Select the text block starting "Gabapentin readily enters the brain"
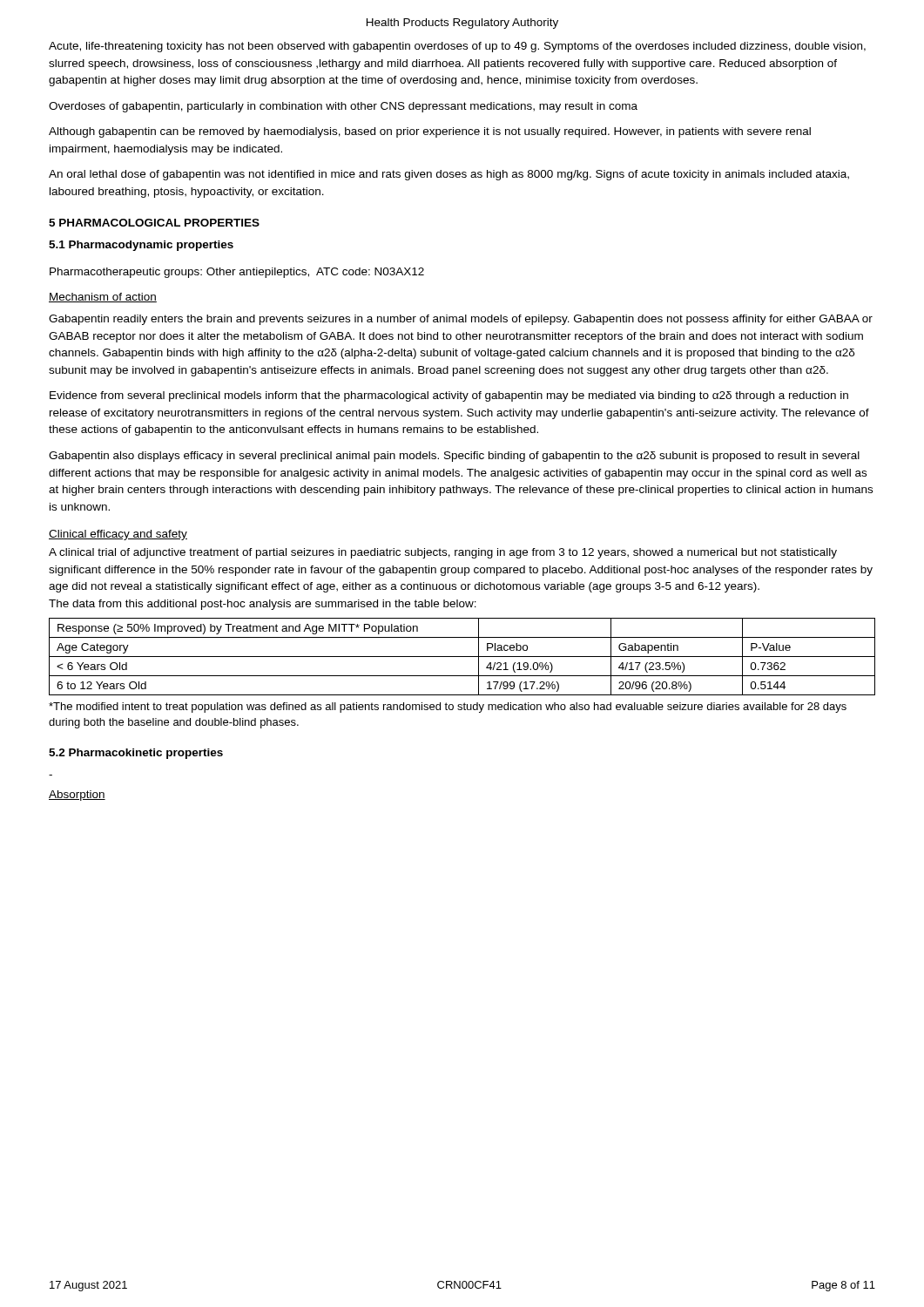Screen dimensions: 1307x924 461,344
